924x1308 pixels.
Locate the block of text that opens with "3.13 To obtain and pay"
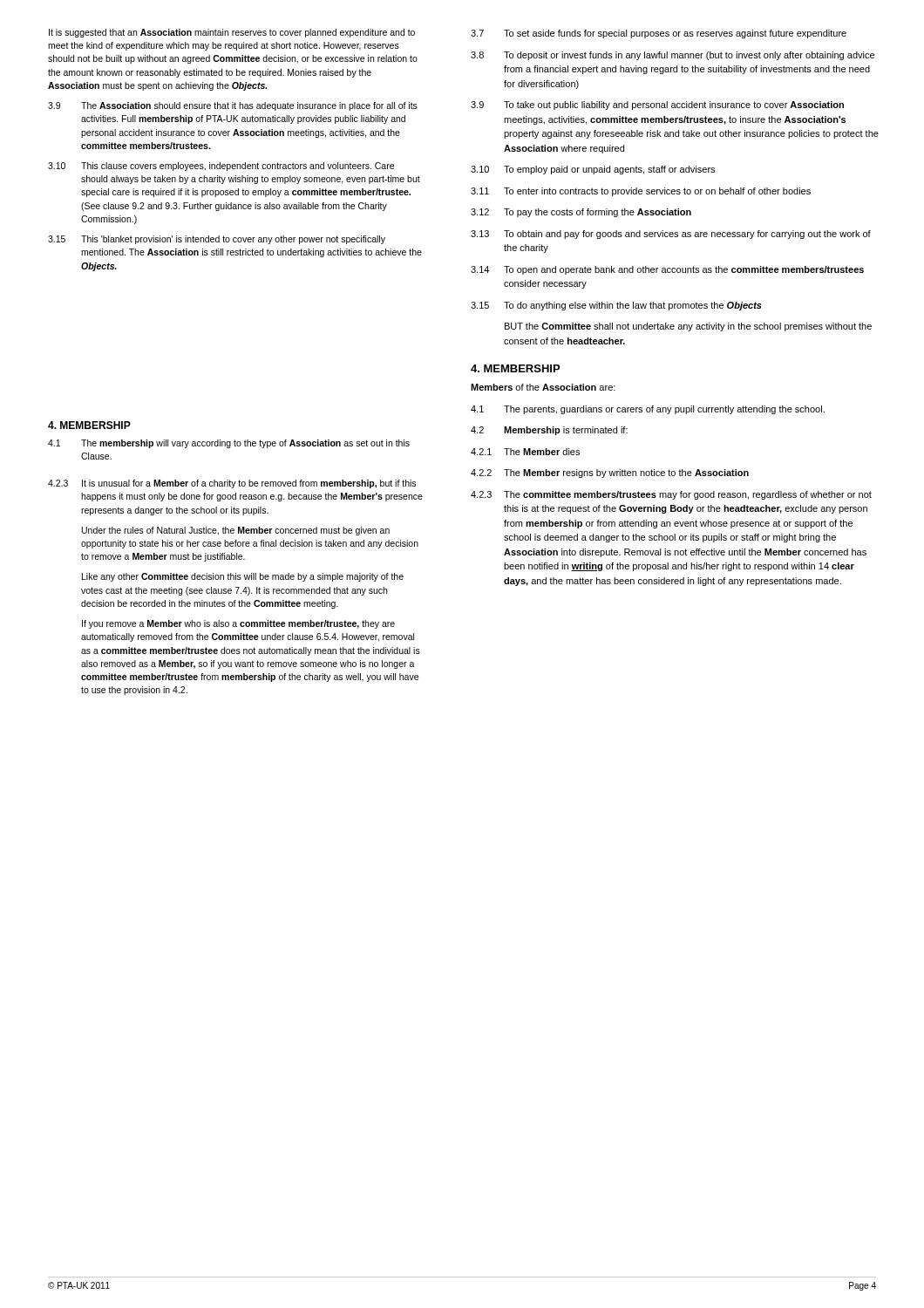(676, 241)
